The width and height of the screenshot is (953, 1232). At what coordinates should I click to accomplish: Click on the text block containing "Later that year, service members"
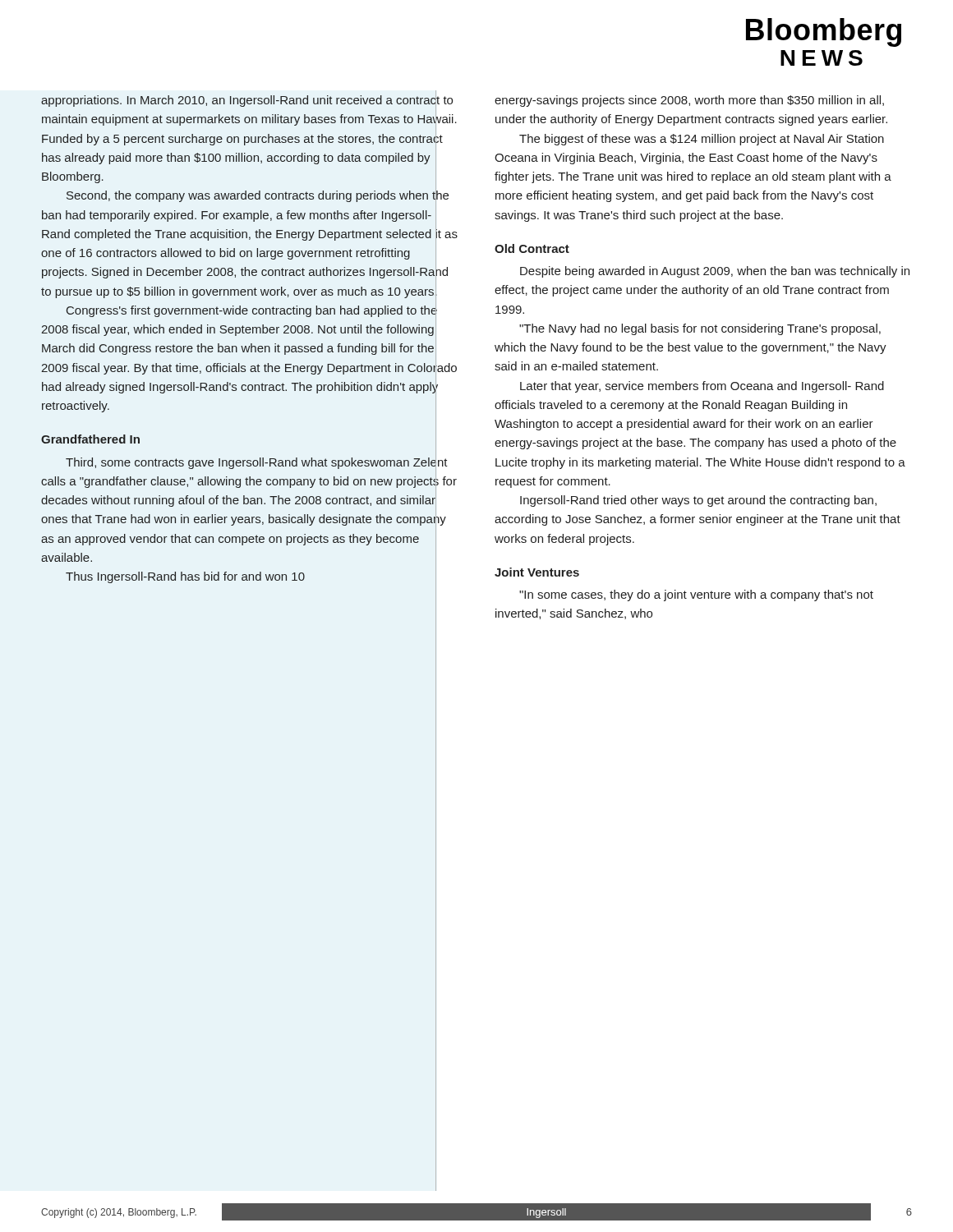(x=703, y=433)
